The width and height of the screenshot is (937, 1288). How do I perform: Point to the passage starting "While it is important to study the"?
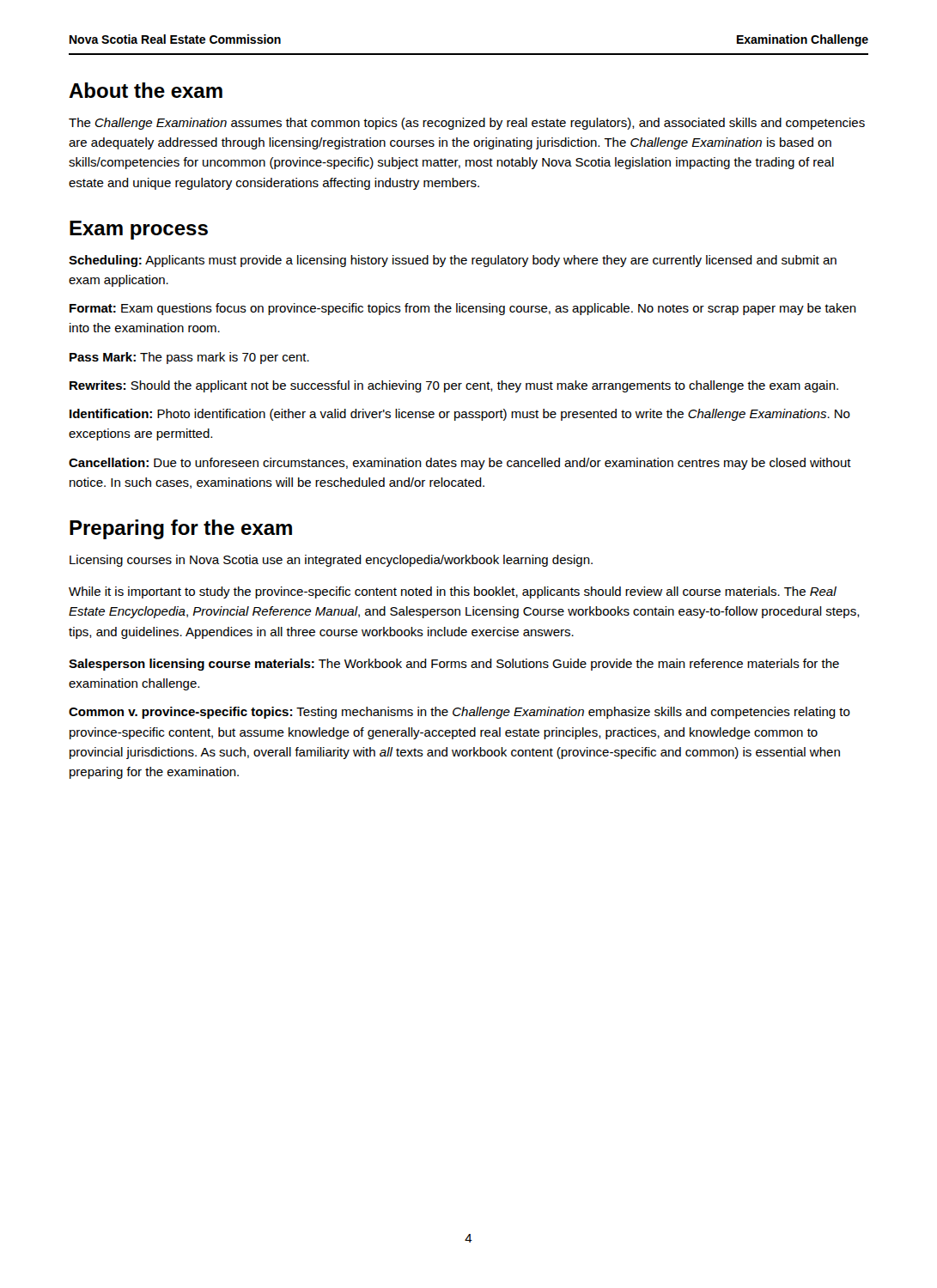pos(464,611)
